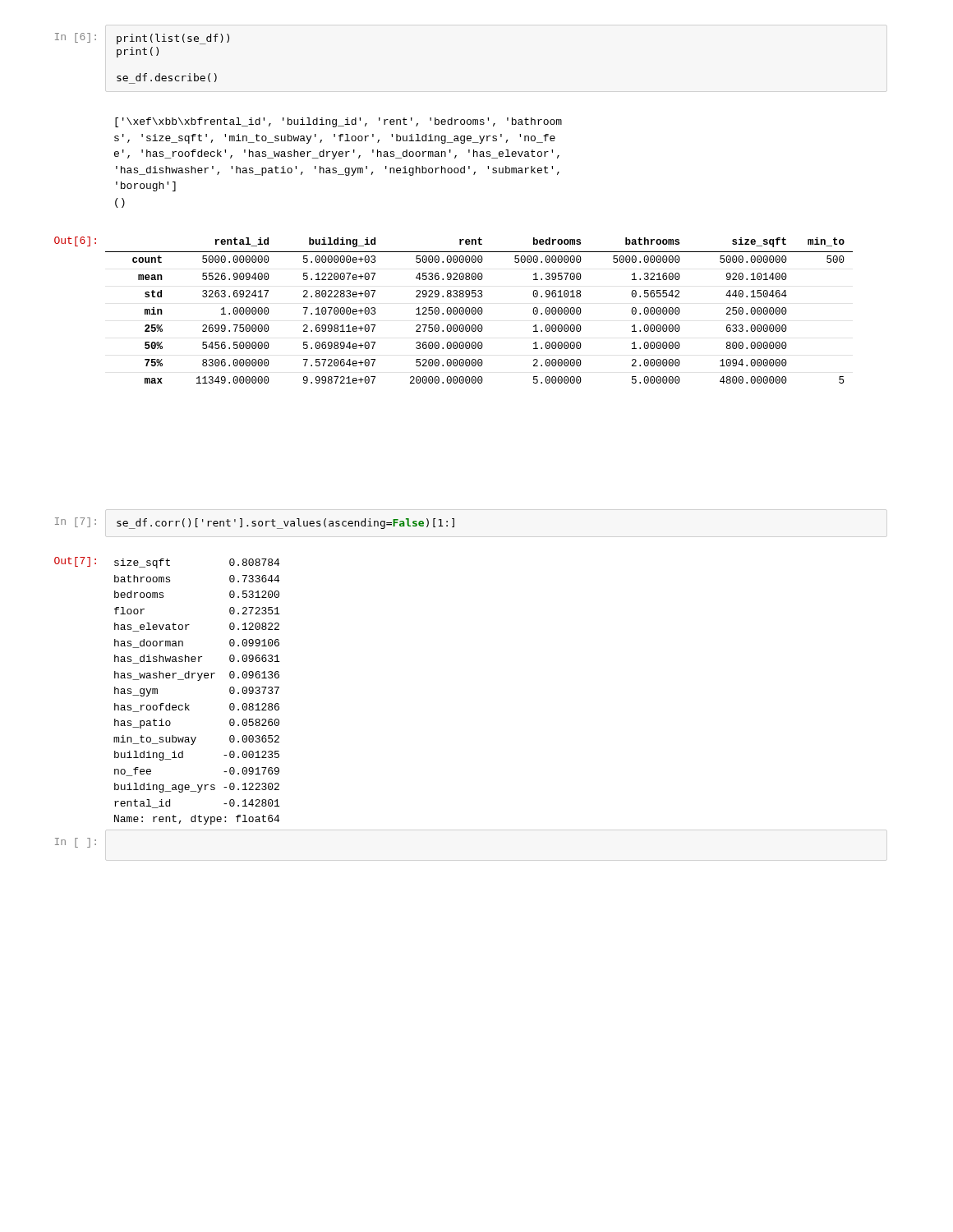Point to the passage starting "size_sqft 0.808784 bathrooms 0.733644 bedrooms"
Viewport: 953px width, 1232px height.
click(x=138, y=563)
